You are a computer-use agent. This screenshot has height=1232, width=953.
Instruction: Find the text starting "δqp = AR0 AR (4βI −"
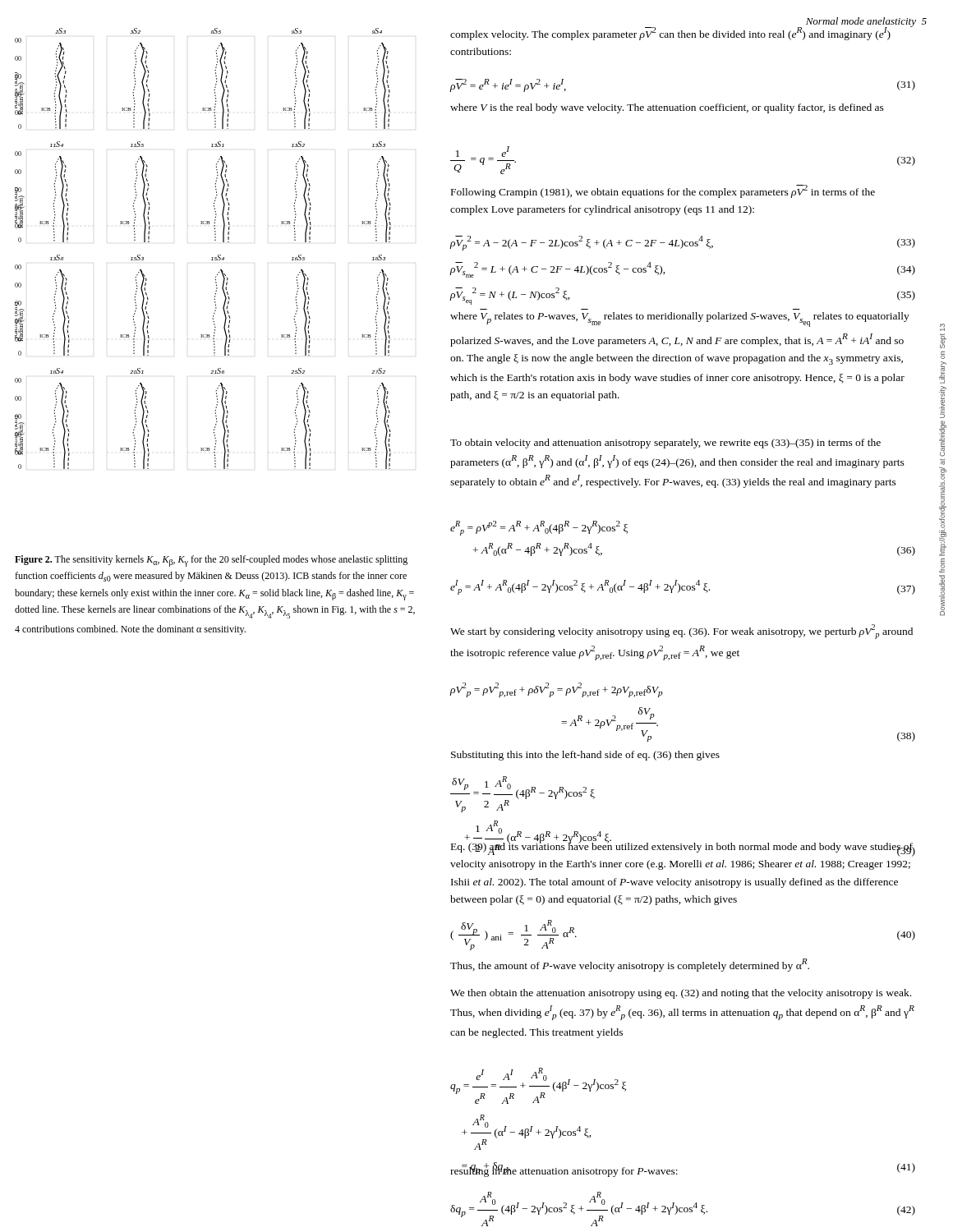tap(683, 1210)
